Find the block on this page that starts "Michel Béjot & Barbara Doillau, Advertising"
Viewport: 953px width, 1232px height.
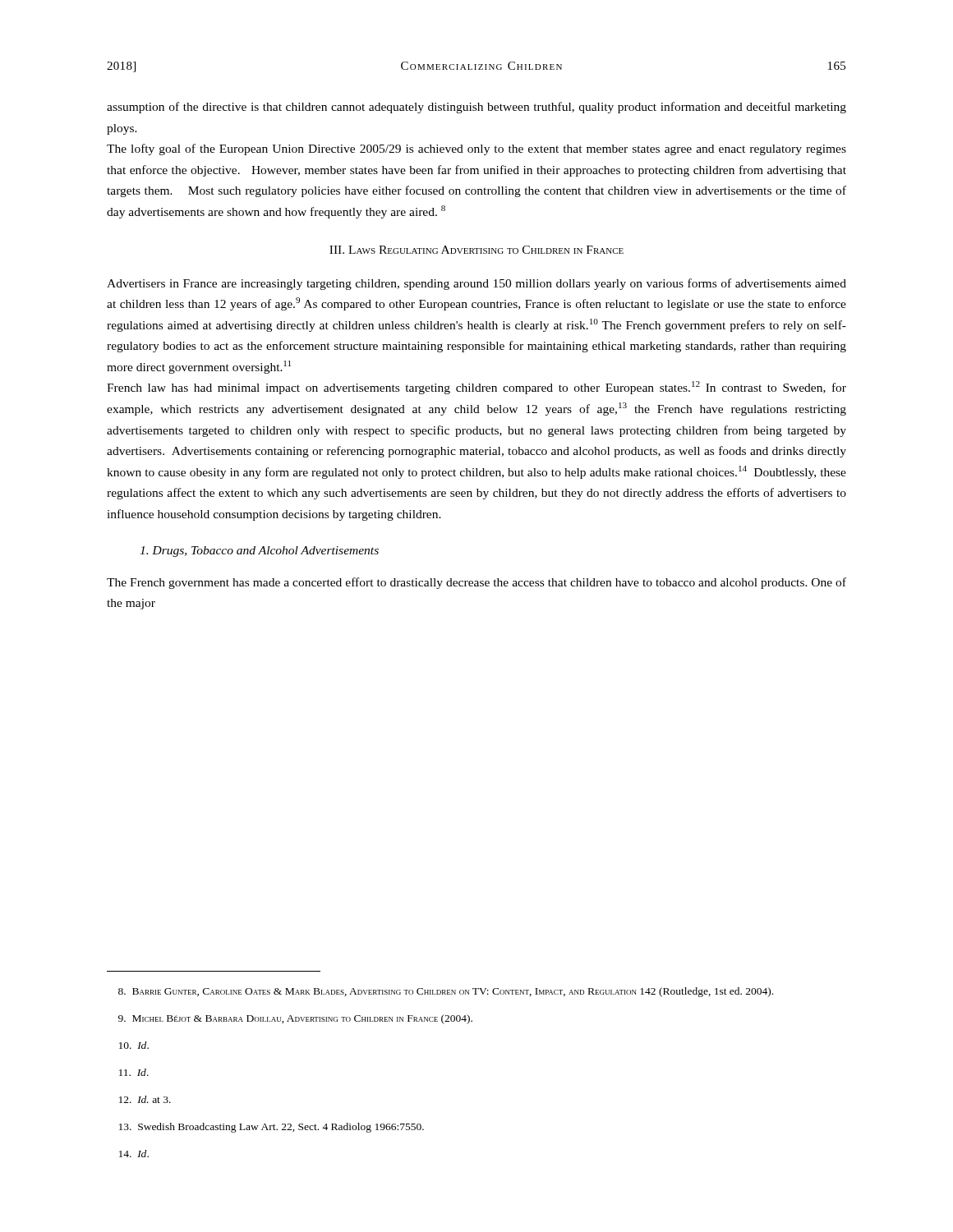(476, 1018)
